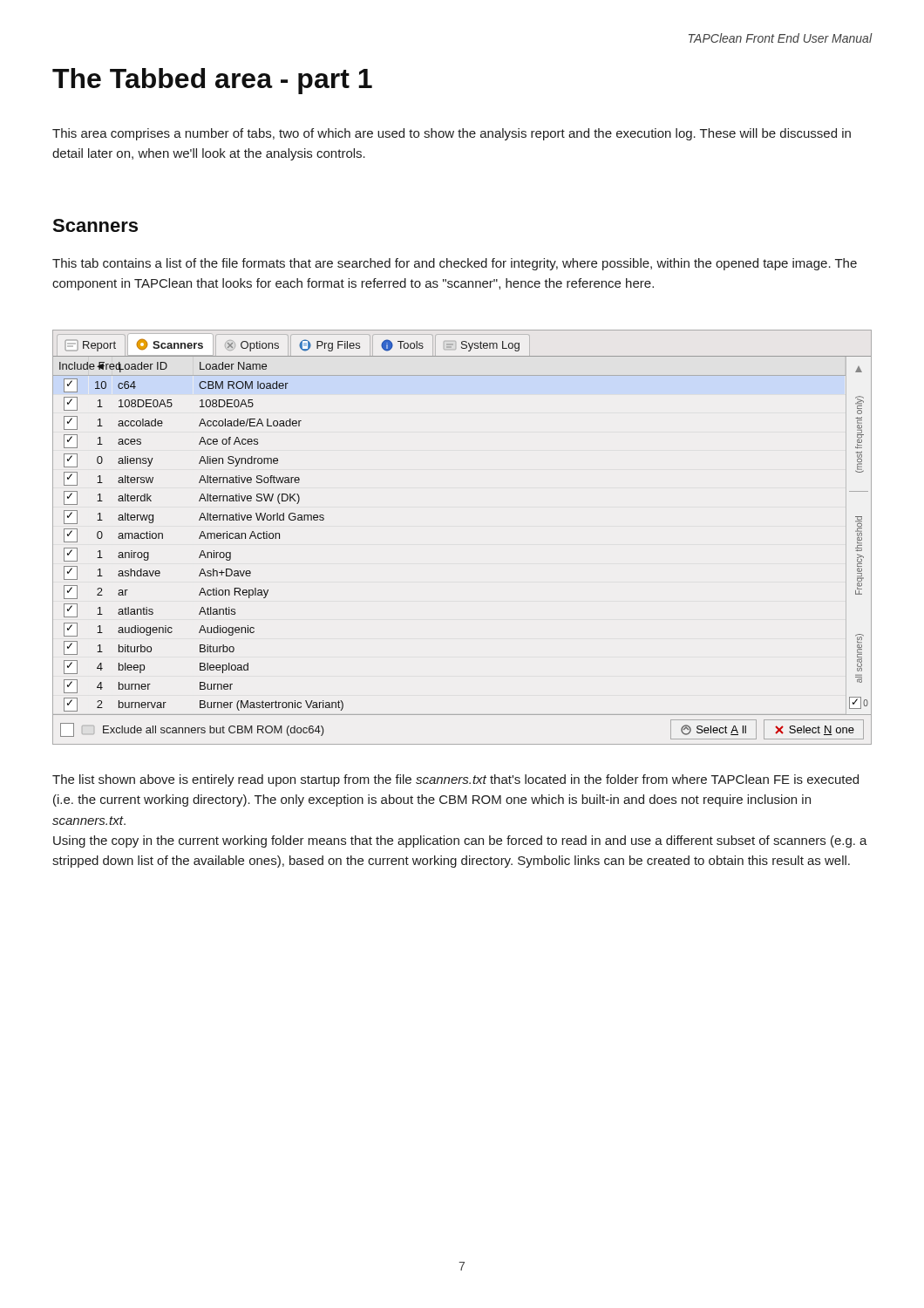This screenshot has height=1308, width=924.
Task: Where does it say "The Tabbed area - part 1"?
Action: coord(212,78)
